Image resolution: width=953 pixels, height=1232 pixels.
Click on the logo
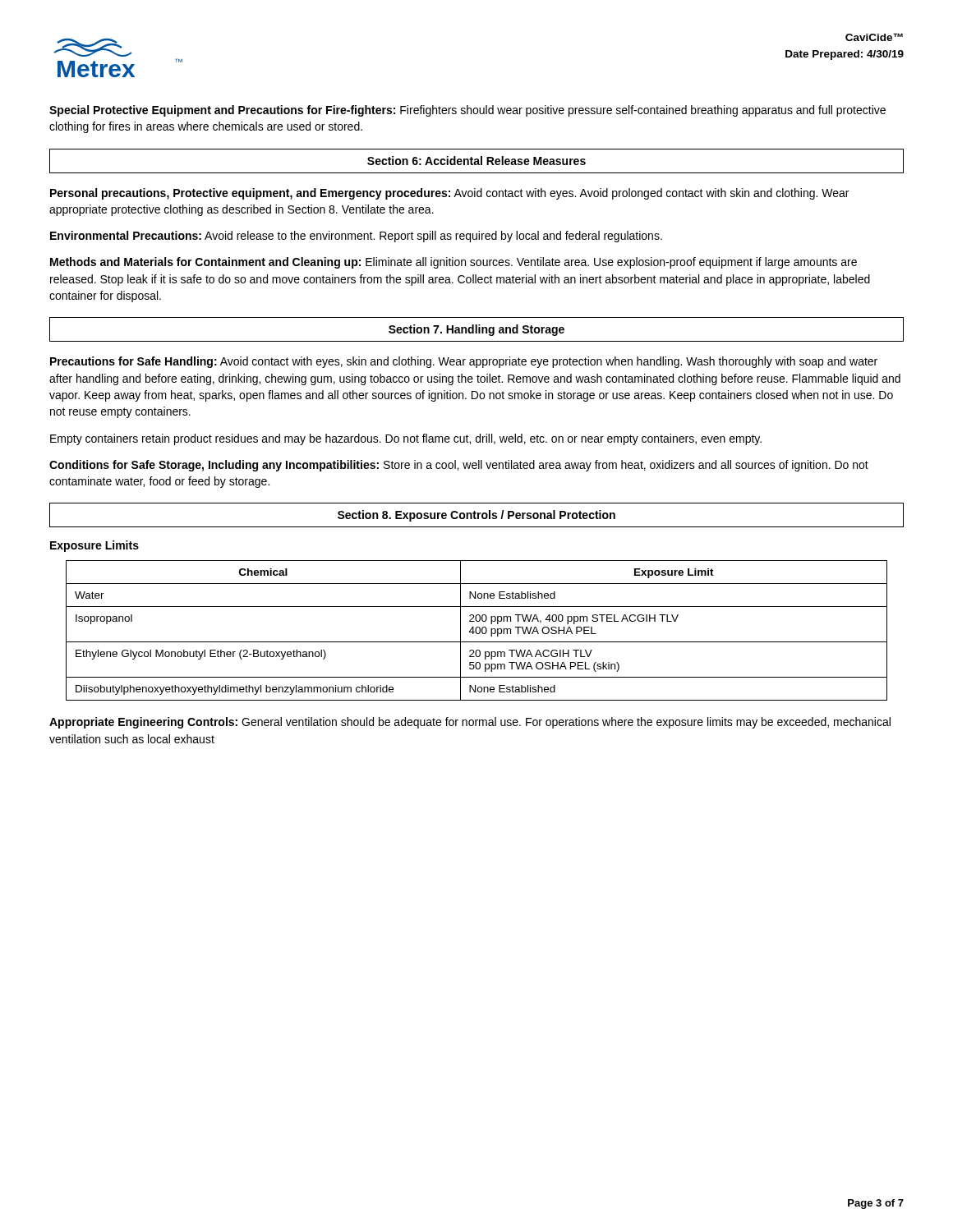131,58
